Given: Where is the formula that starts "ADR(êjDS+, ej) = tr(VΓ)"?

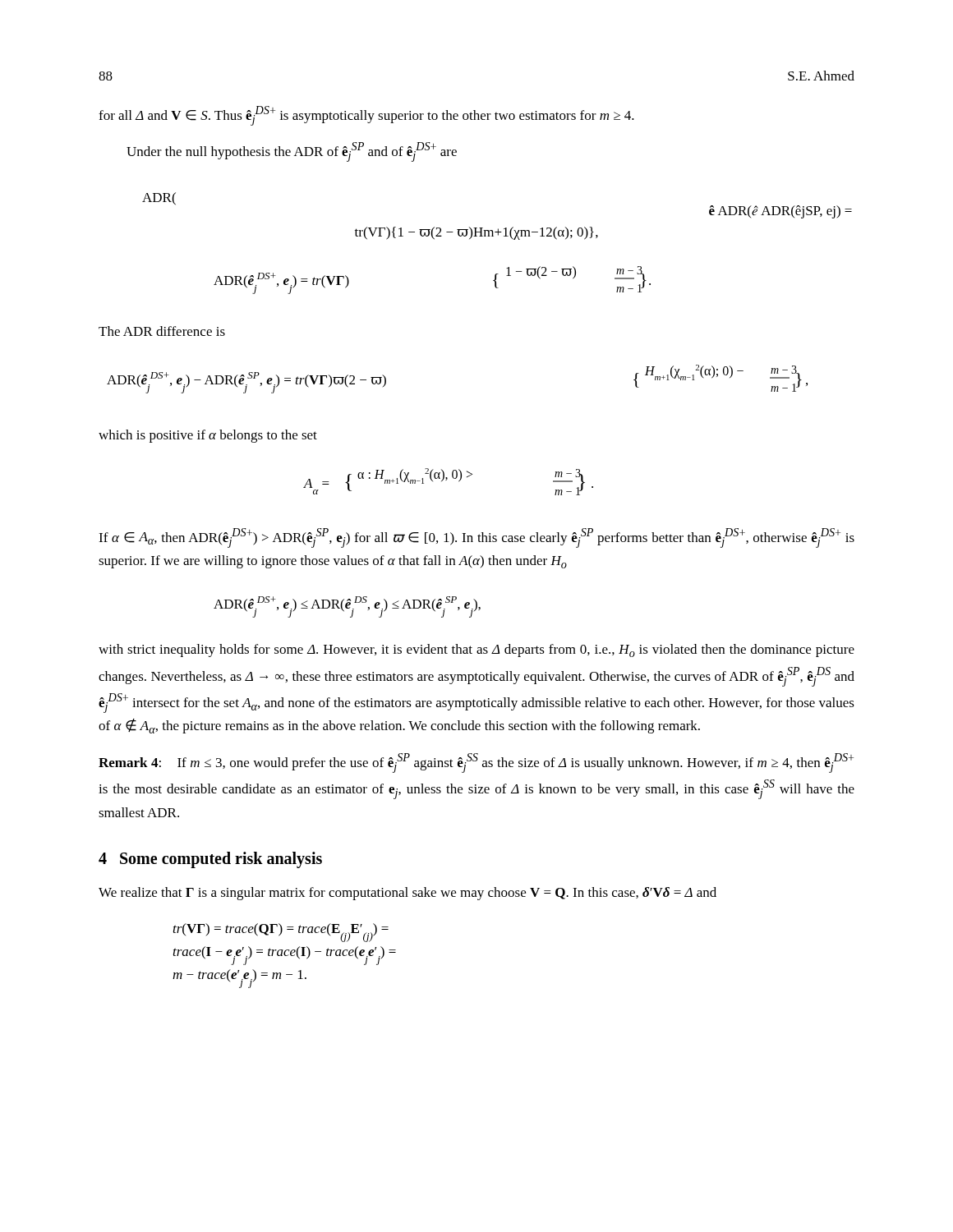Looking at the screenshot, I should click(287, 280).
